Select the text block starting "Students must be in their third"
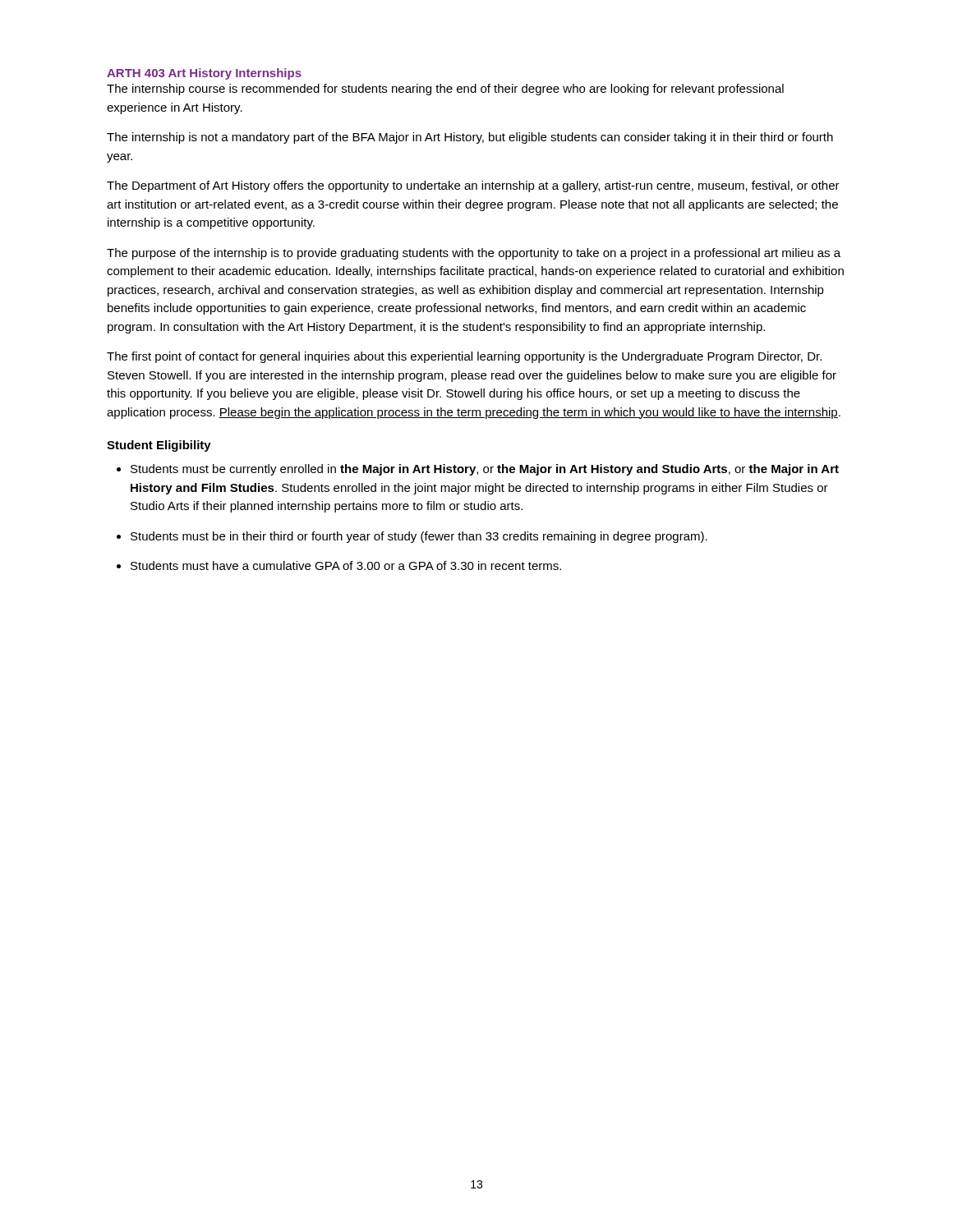Image resolution: width=953 pixels, height=1232 pixels. tap(419, 535)
